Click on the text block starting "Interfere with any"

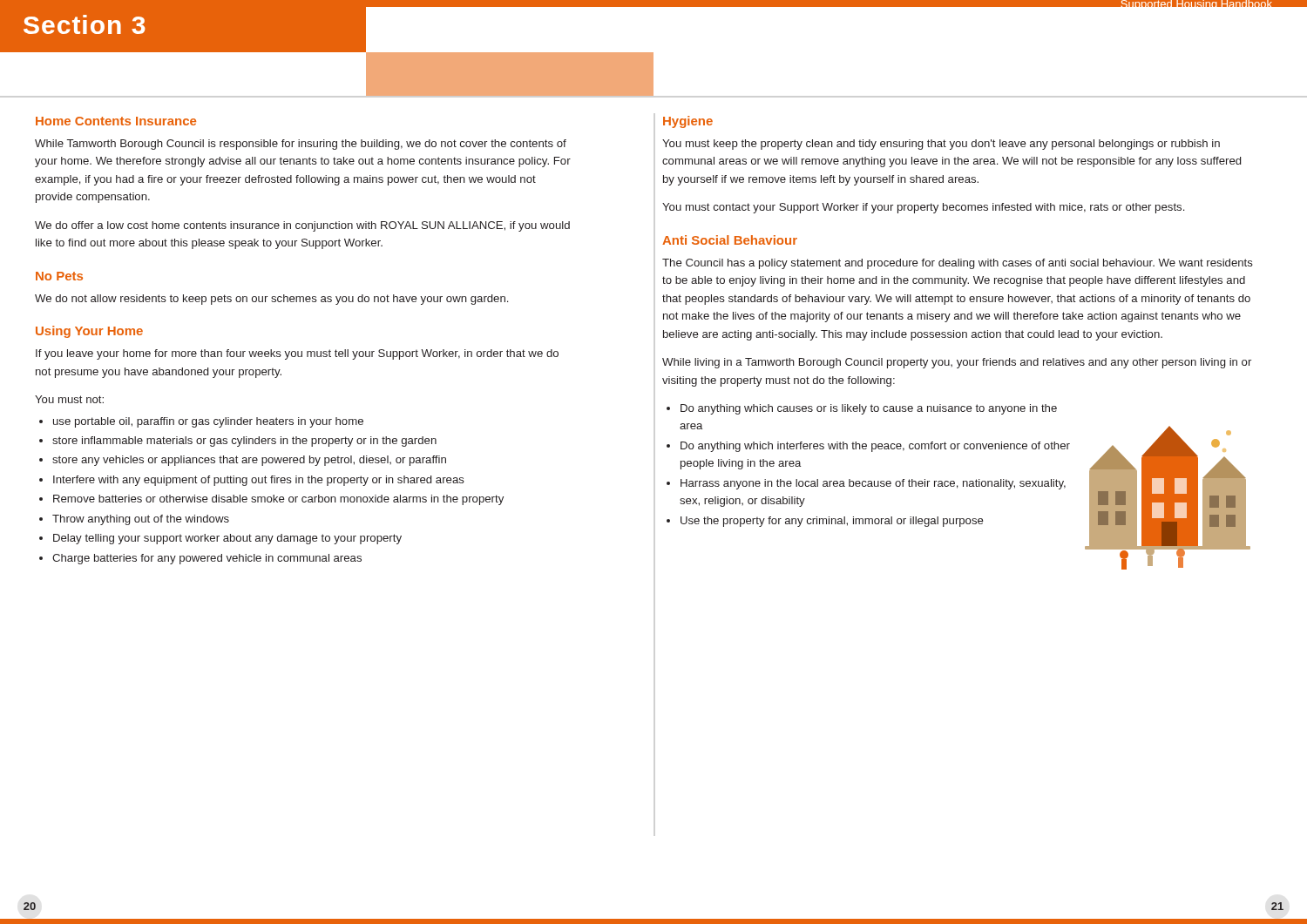pyautogui.click(x=258, y=479)
